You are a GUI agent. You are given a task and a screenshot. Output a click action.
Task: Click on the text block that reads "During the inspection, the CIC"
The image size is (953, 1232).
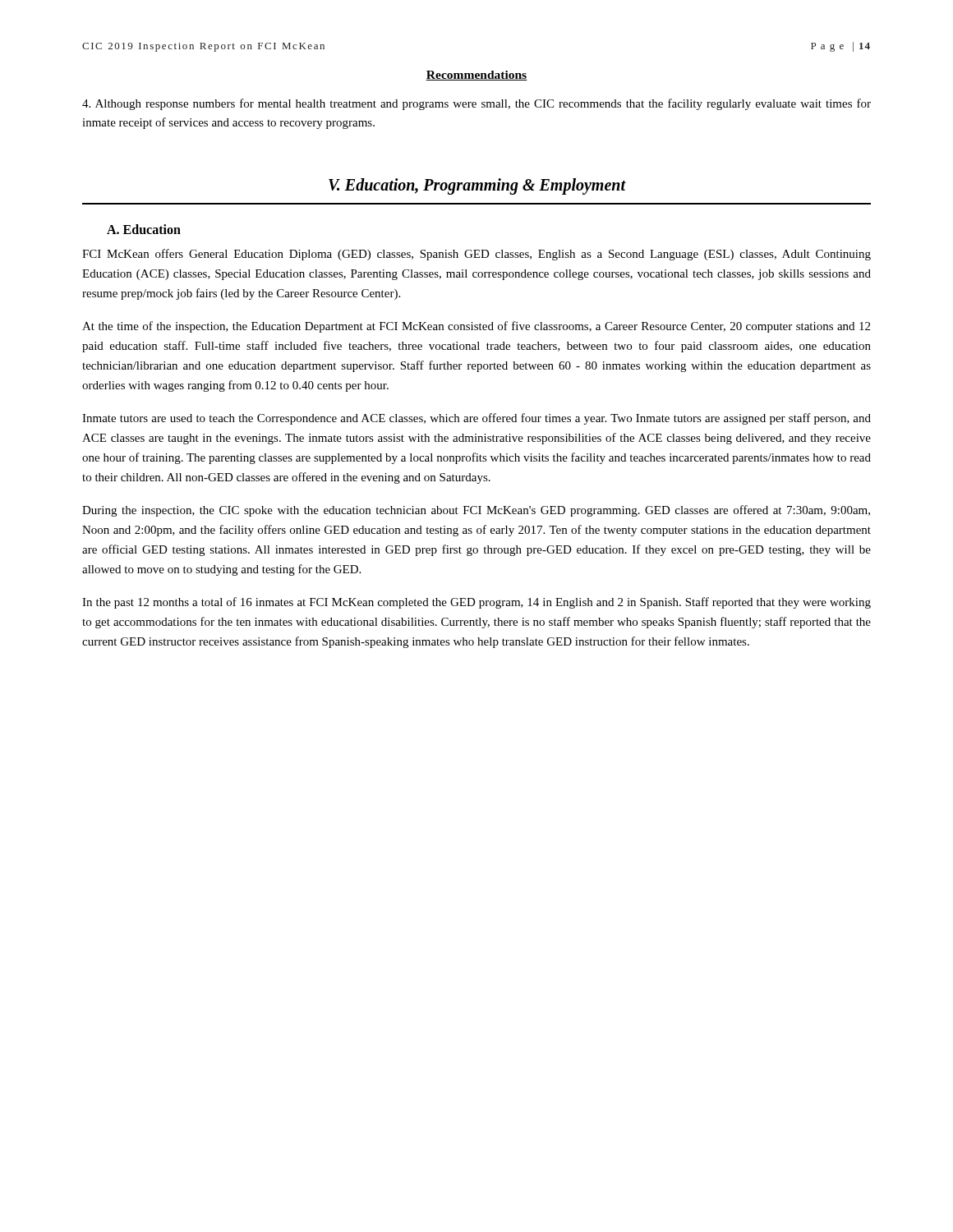(x=476, y=539)
